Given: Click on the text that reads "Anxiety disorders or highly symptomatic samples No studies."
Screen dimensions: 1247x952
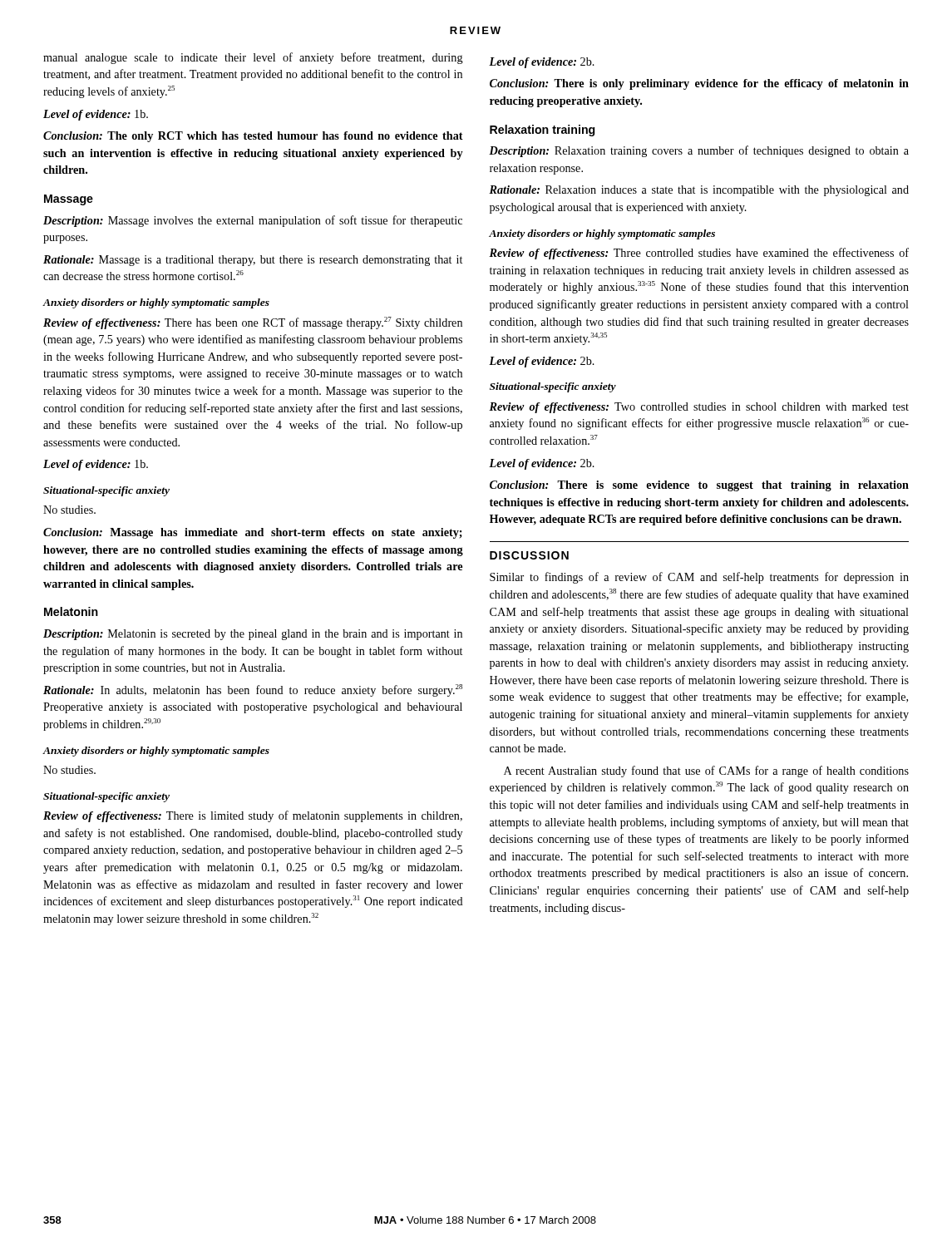Looking at the screenshot, I should point(253,760).
